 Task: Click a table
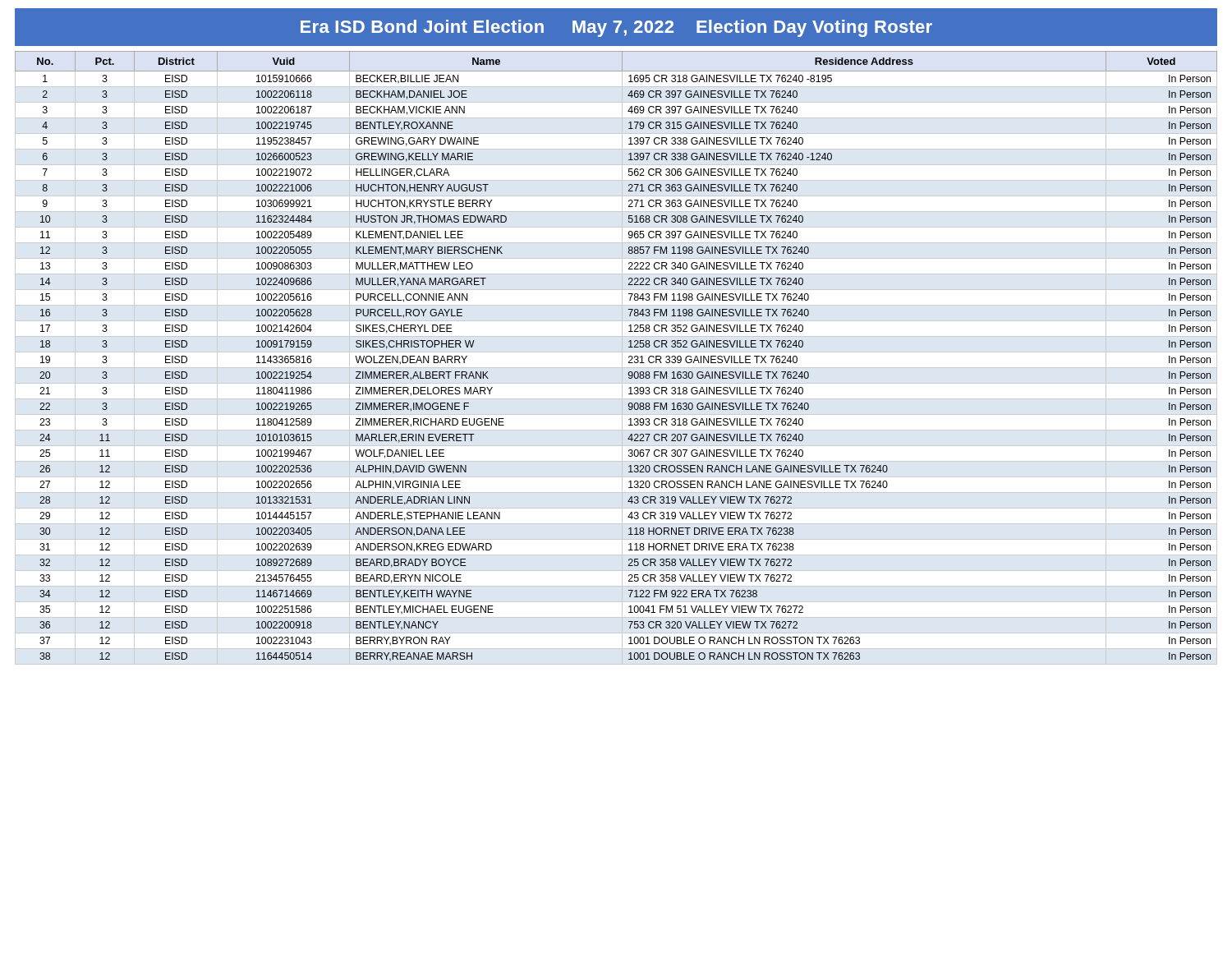coord(616,358)
